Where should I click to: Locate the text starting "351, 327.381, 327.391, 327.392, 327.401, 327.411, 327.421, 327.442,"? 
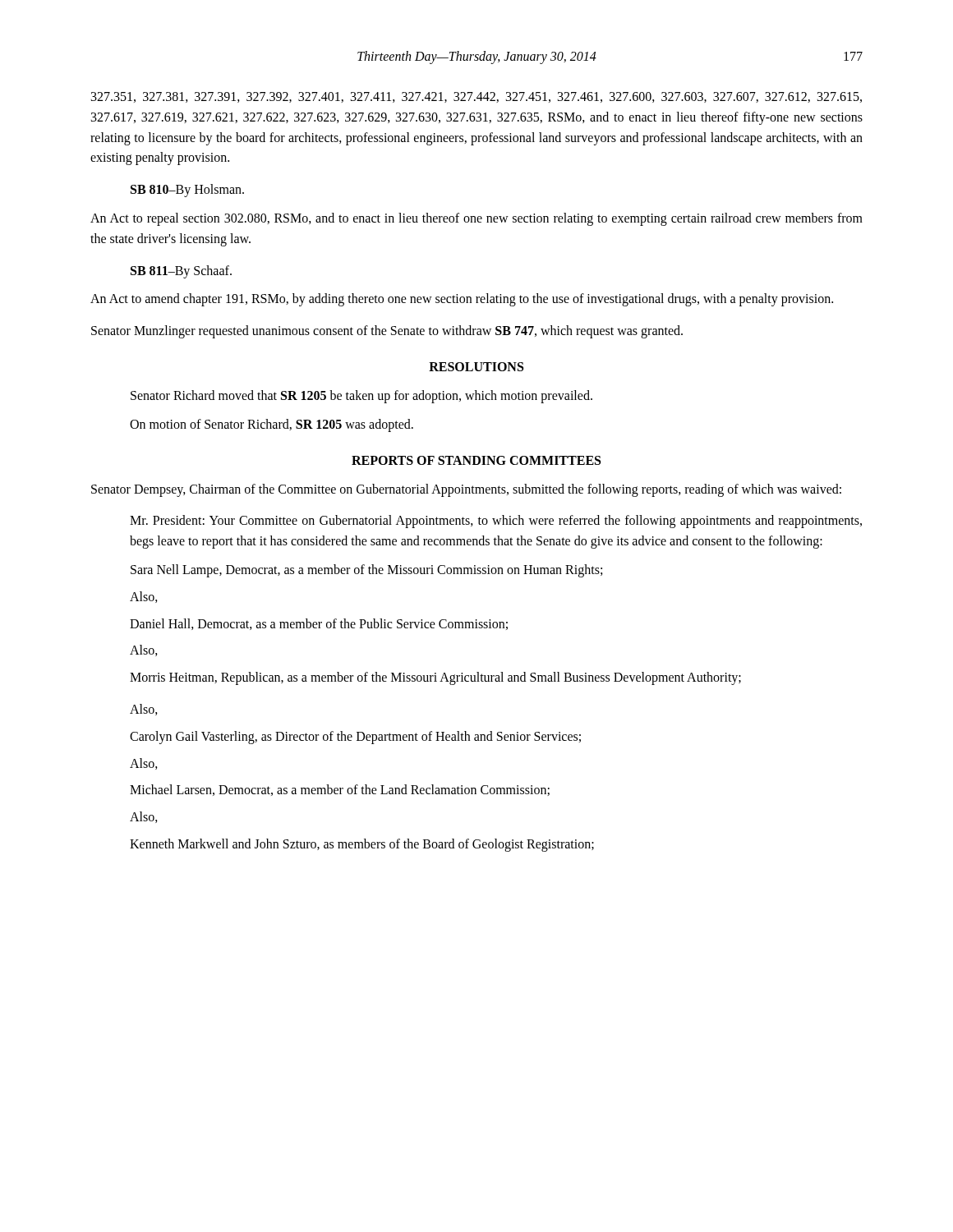pos(476,127)
